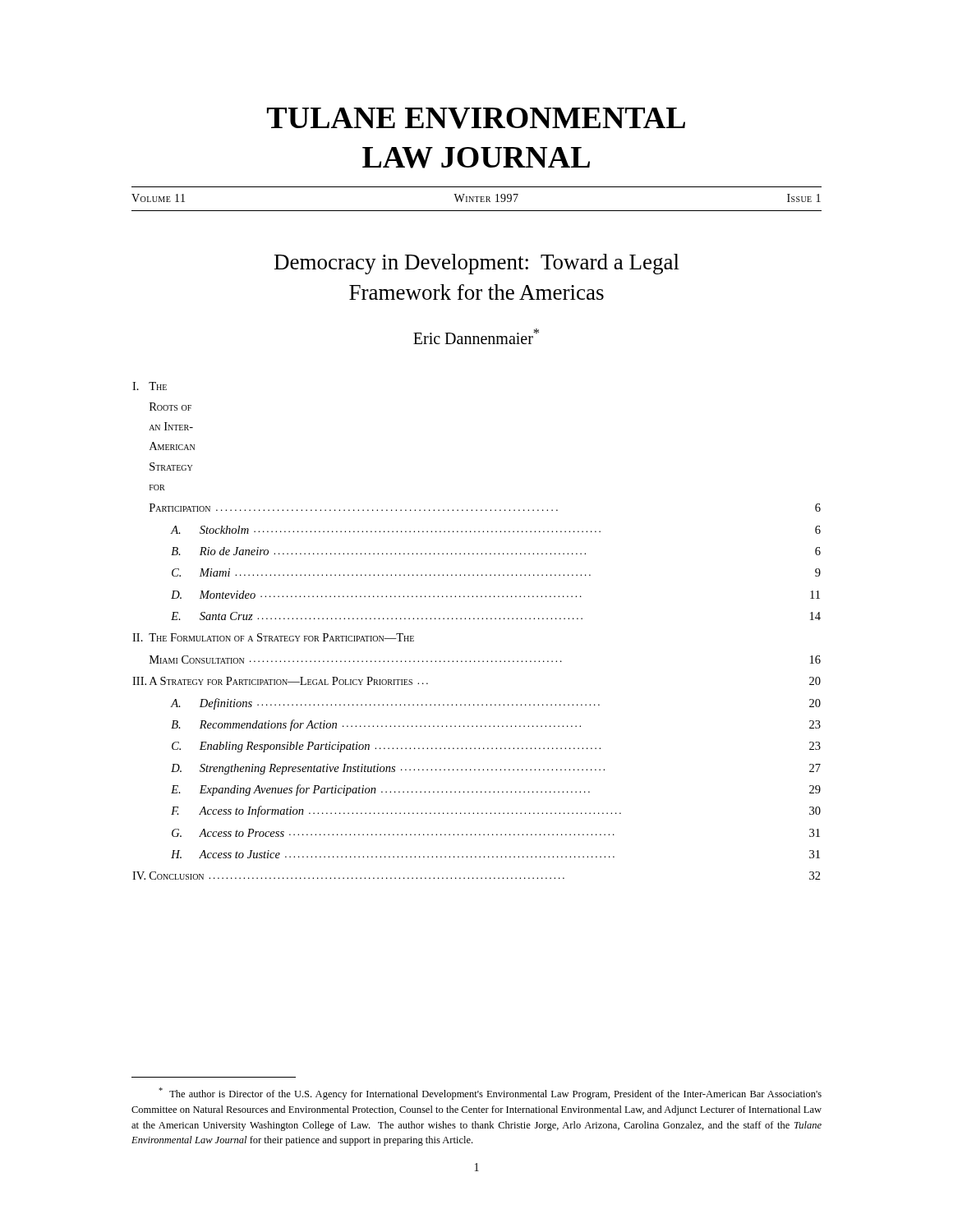
Task: Click on the element starting "E. Expanding Avenues for"
Action: pos(476,789)
